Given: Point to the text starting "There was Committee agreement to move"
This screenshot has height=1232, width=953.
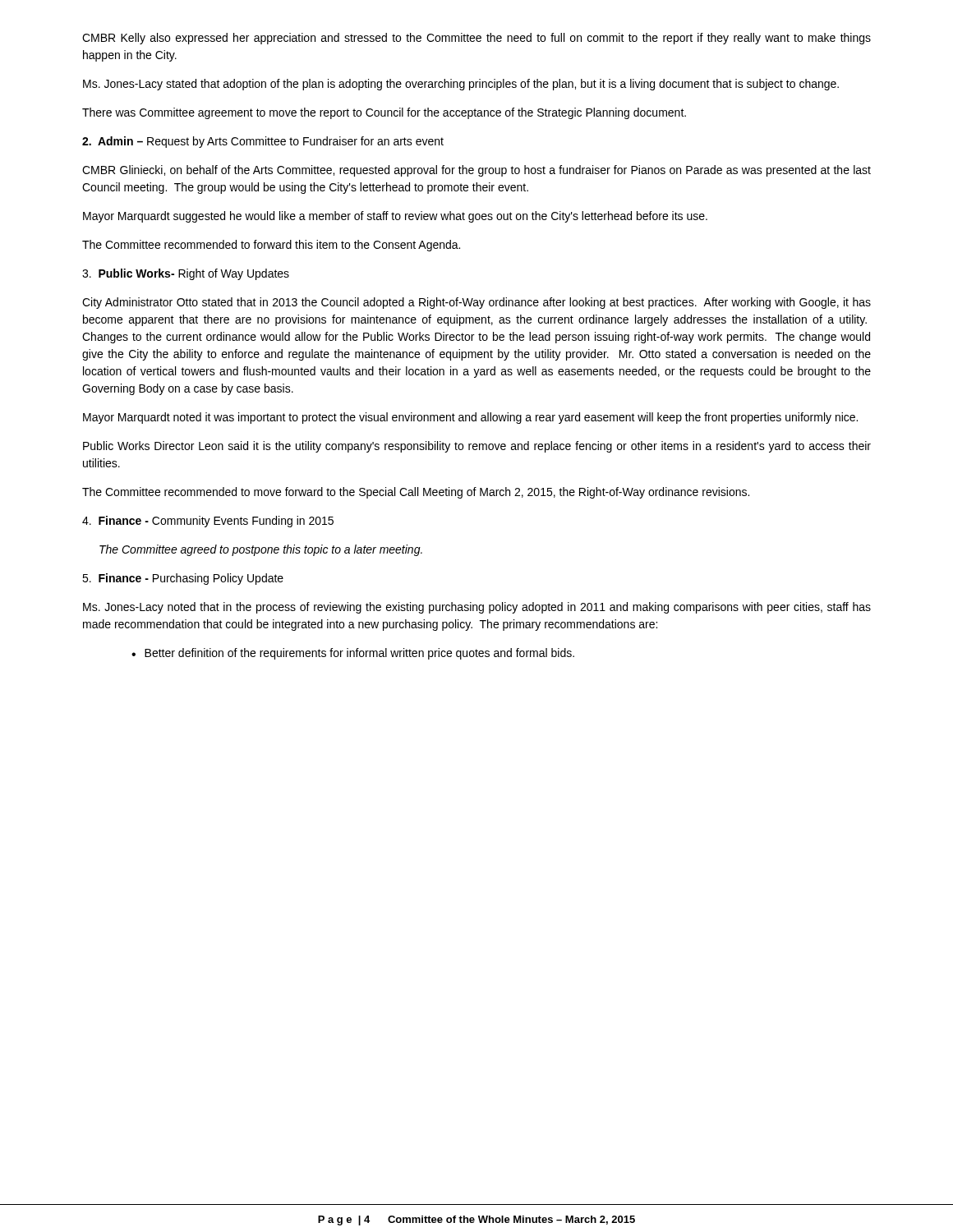Looking at the screenshot, I should (385, 113).
